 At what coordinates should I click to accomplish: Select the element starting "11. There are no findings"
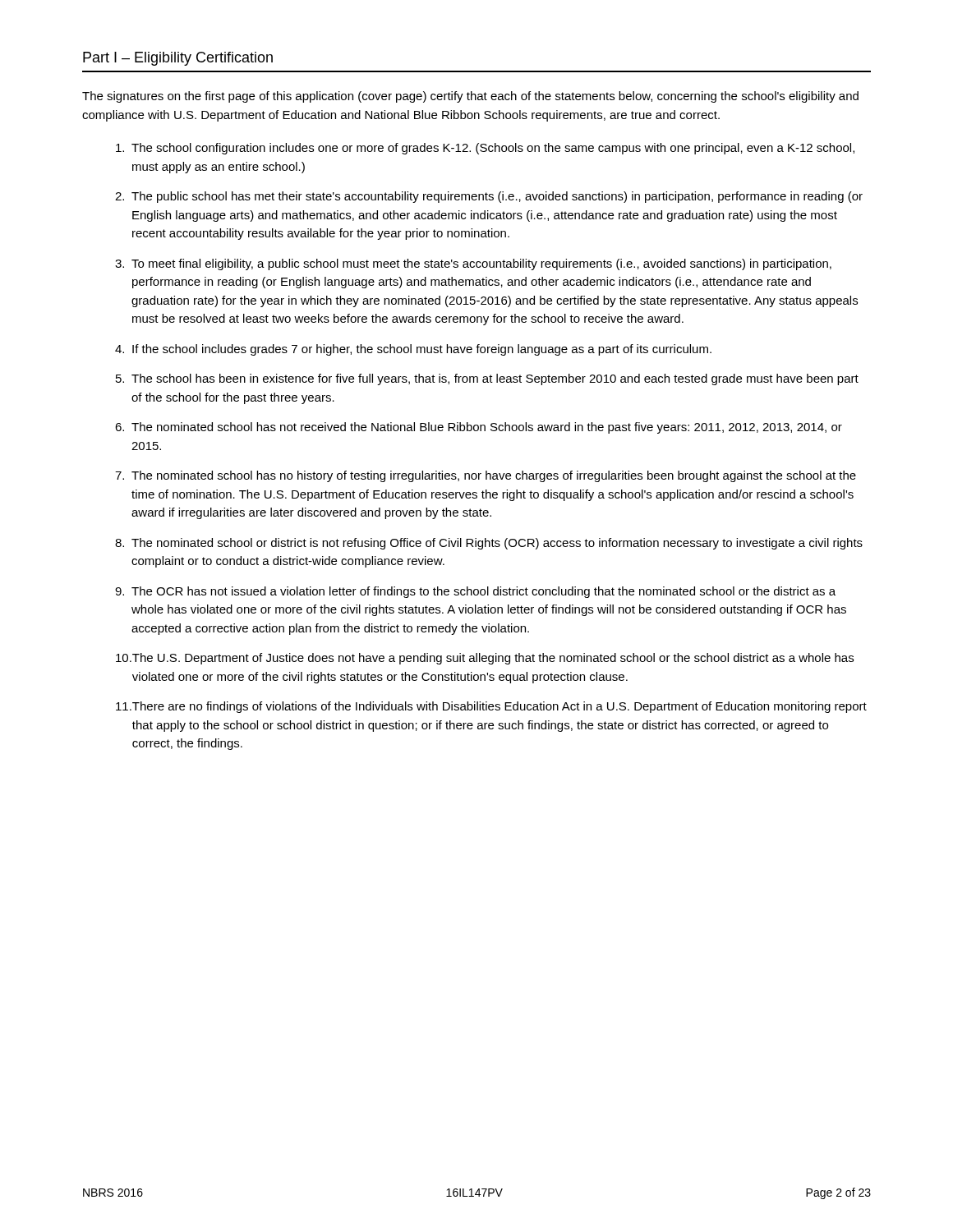click(476, 725)
